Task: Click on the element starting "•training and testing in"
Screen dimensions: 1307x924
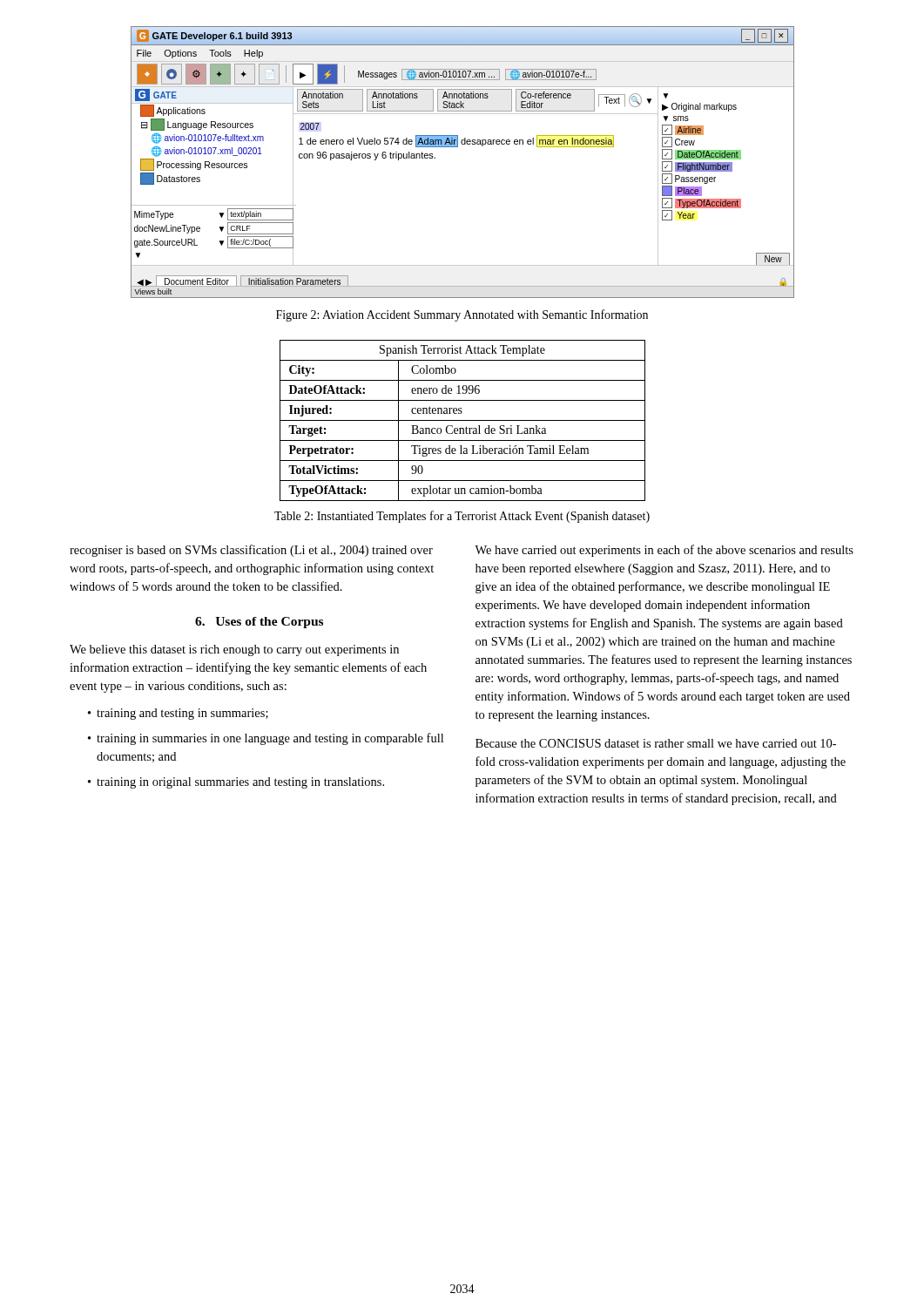Action: tap(178, 713)
